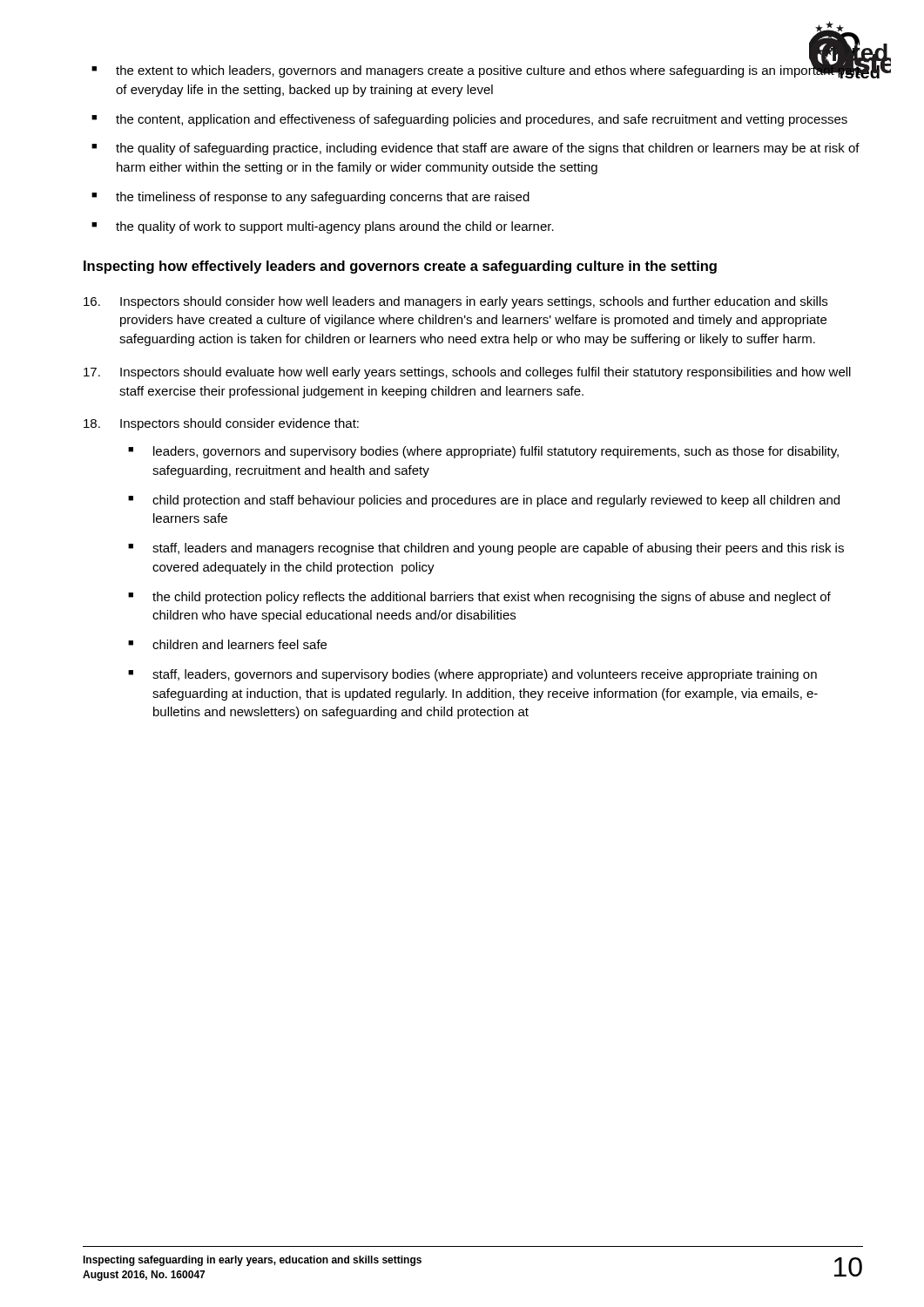The image size is (924, 1307).
Task: Point to the passage starting "the quality of work to support"
Action: click(477, 226)
